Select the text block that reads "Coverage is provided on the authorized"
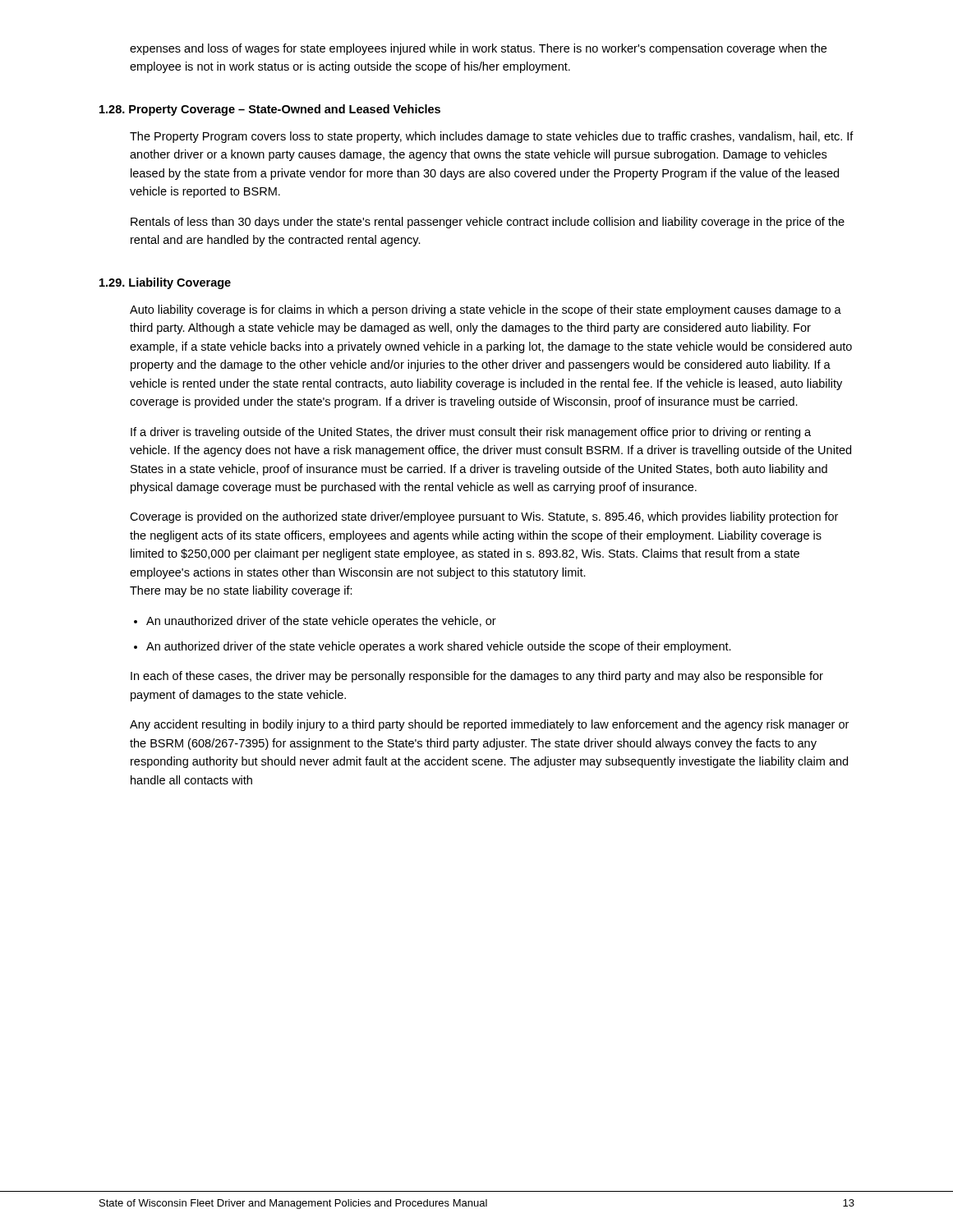The image size is (953, 1232). click(x=484, y=554)
